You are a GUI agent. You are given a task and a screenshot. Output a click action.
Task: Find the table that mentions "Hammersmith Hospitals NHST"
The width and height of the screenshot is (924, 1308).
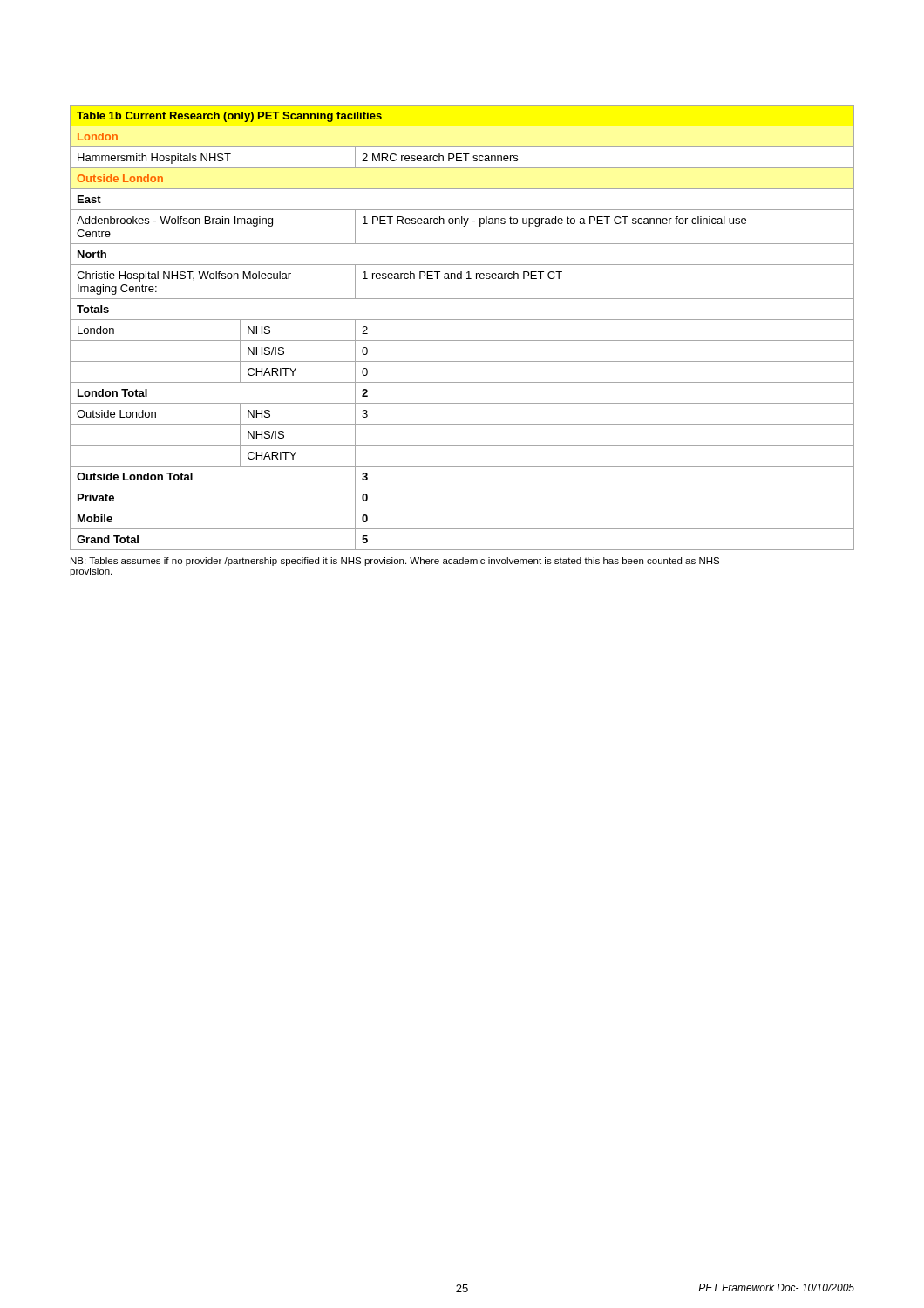[x=462, y=341]
